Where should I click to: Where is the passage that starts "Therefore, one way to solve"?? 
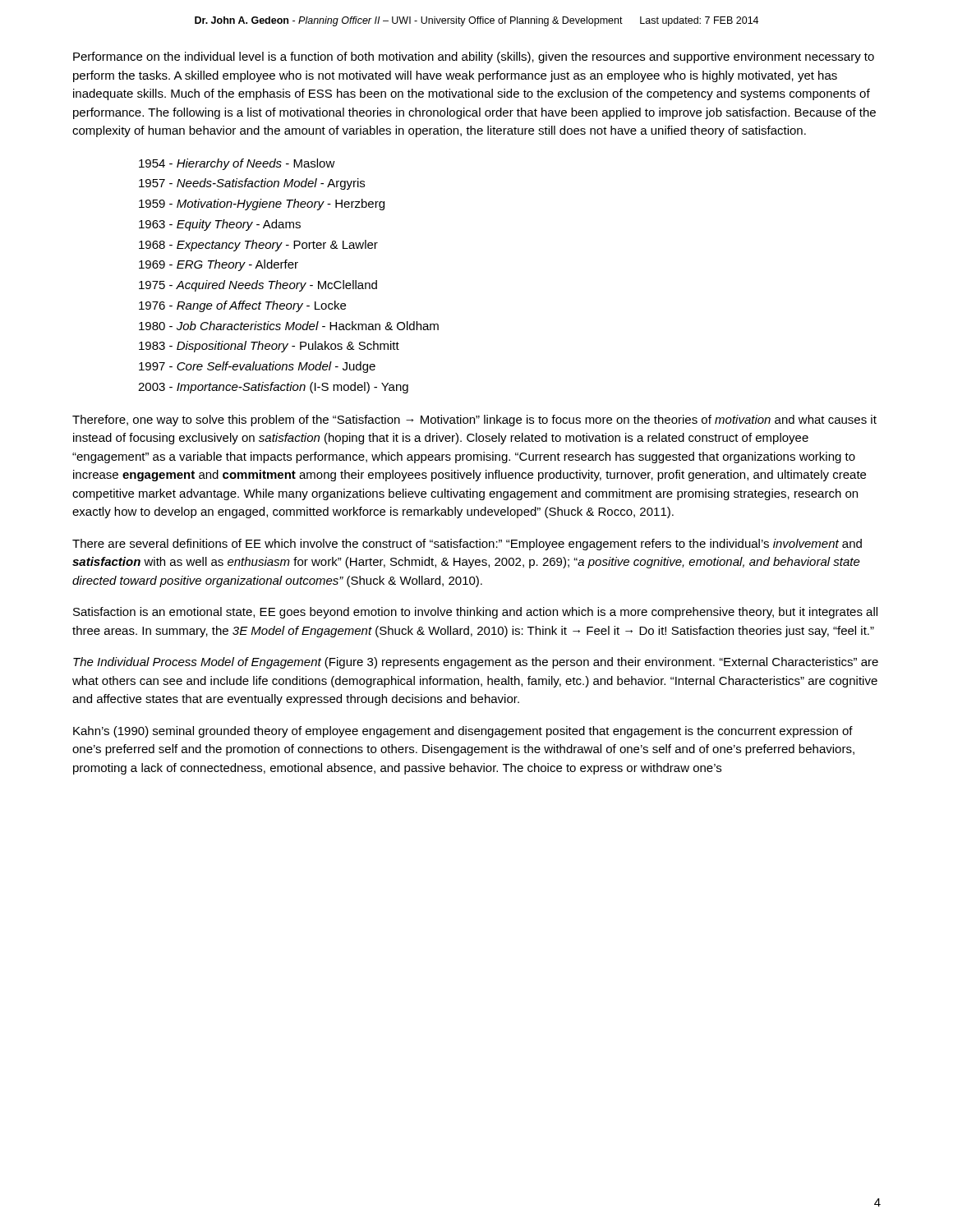(474, 465)
